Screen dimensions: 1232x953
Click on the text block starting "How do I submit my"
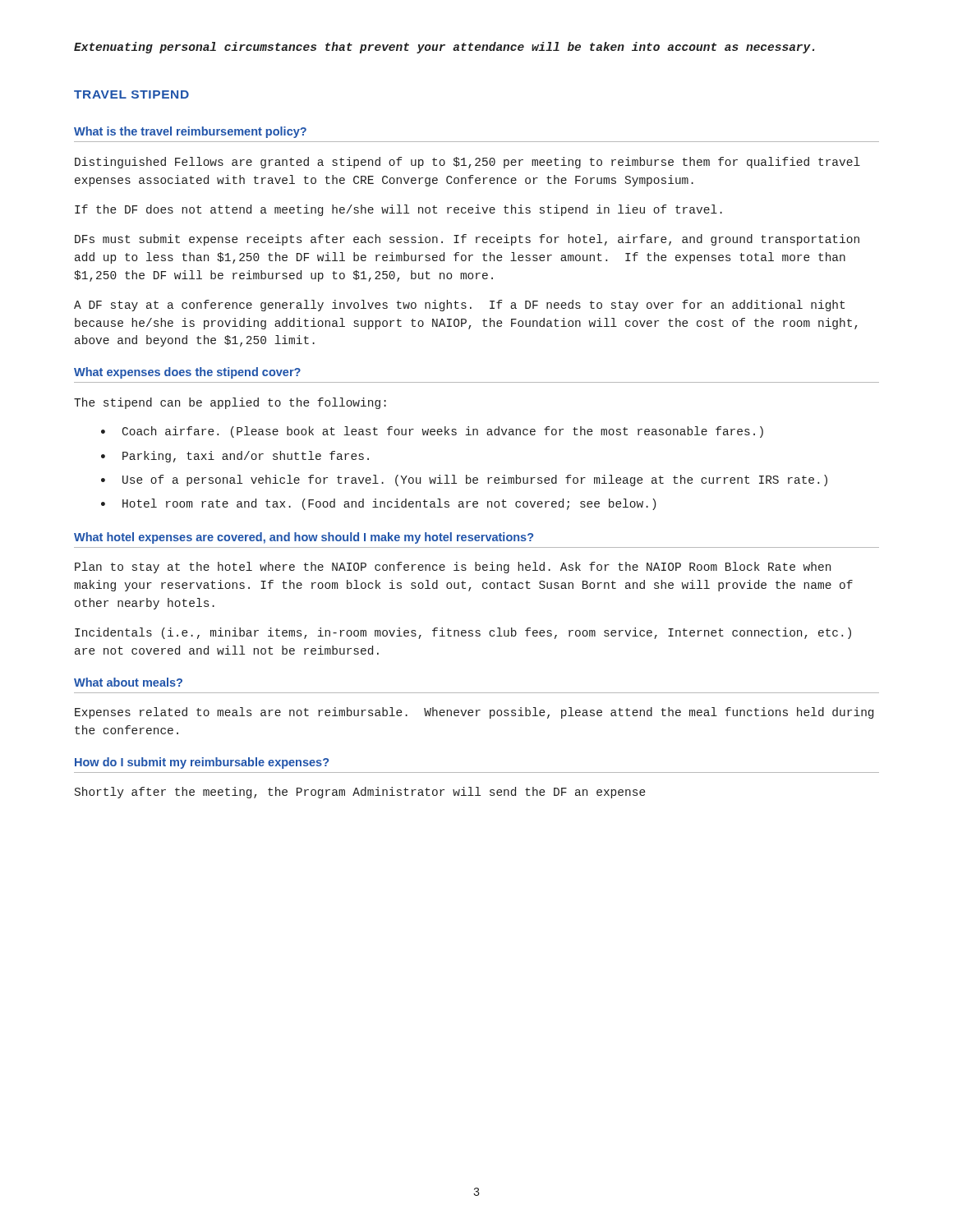click(476, 764)
